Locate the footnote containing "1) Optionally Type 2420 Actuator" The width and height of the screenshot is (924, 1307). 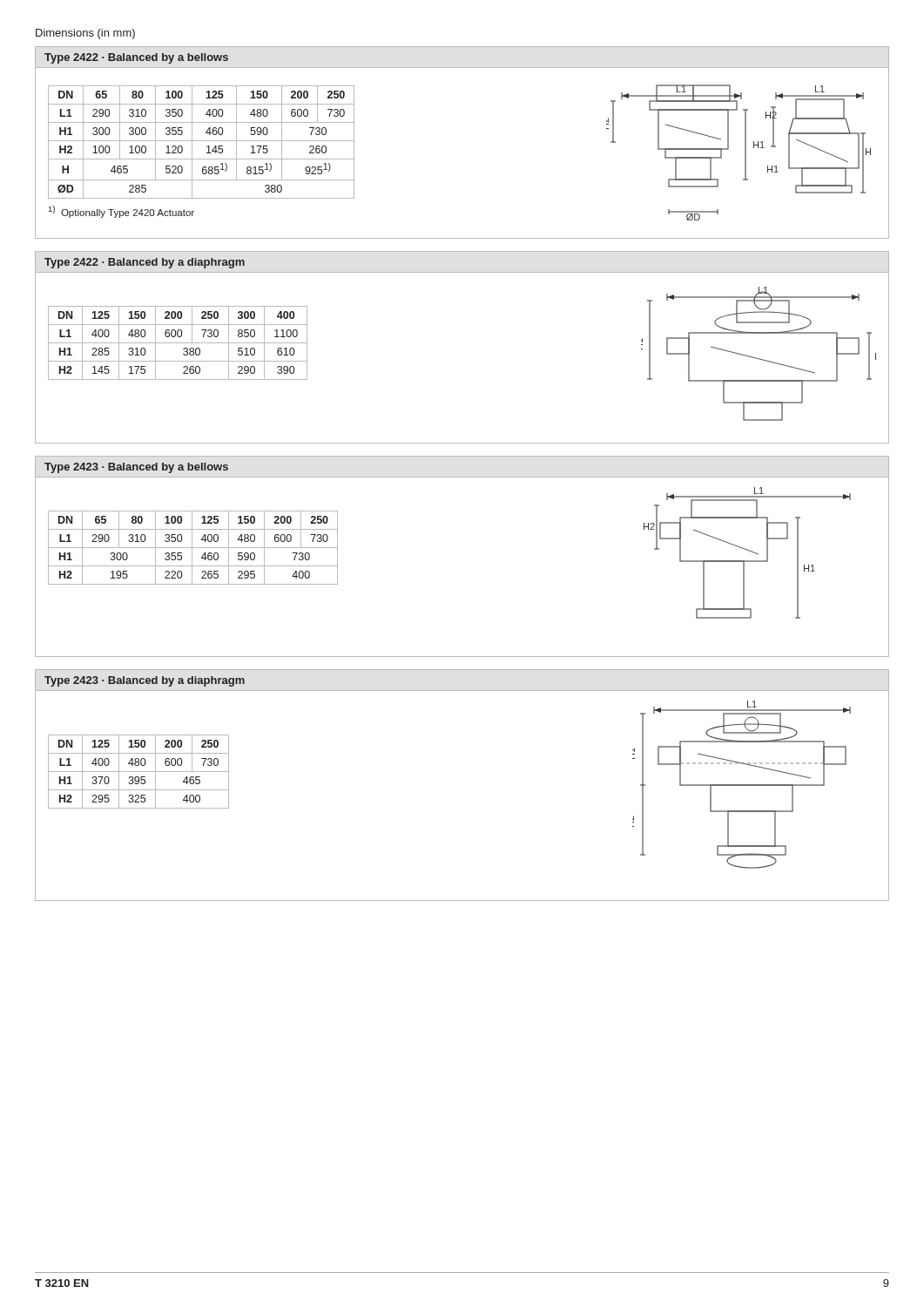tap(121, 211)
